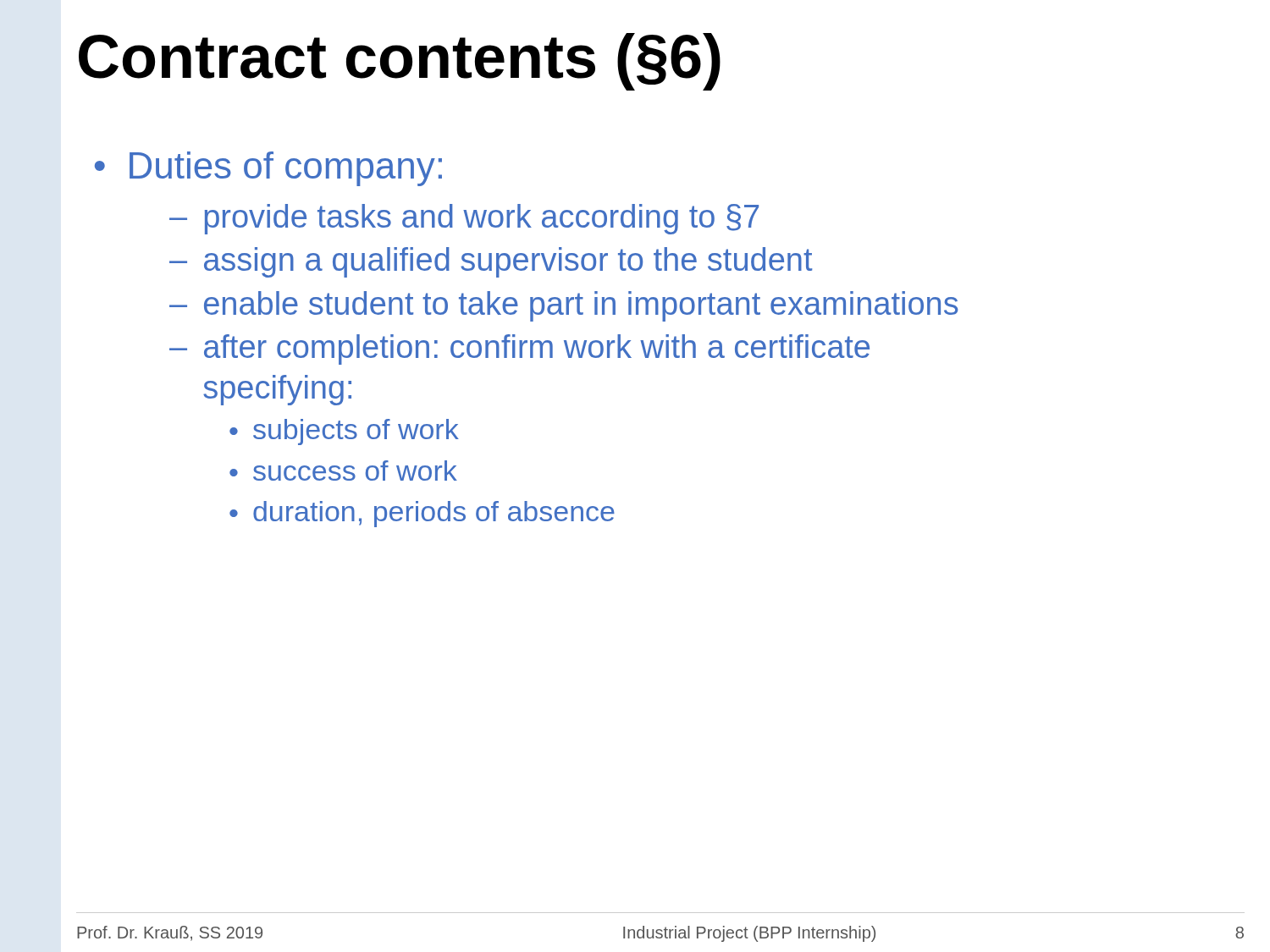The image size is (1270, 952).
Task: Find the list item containing "• subjects of work"
Action: (x=344, y=432)
